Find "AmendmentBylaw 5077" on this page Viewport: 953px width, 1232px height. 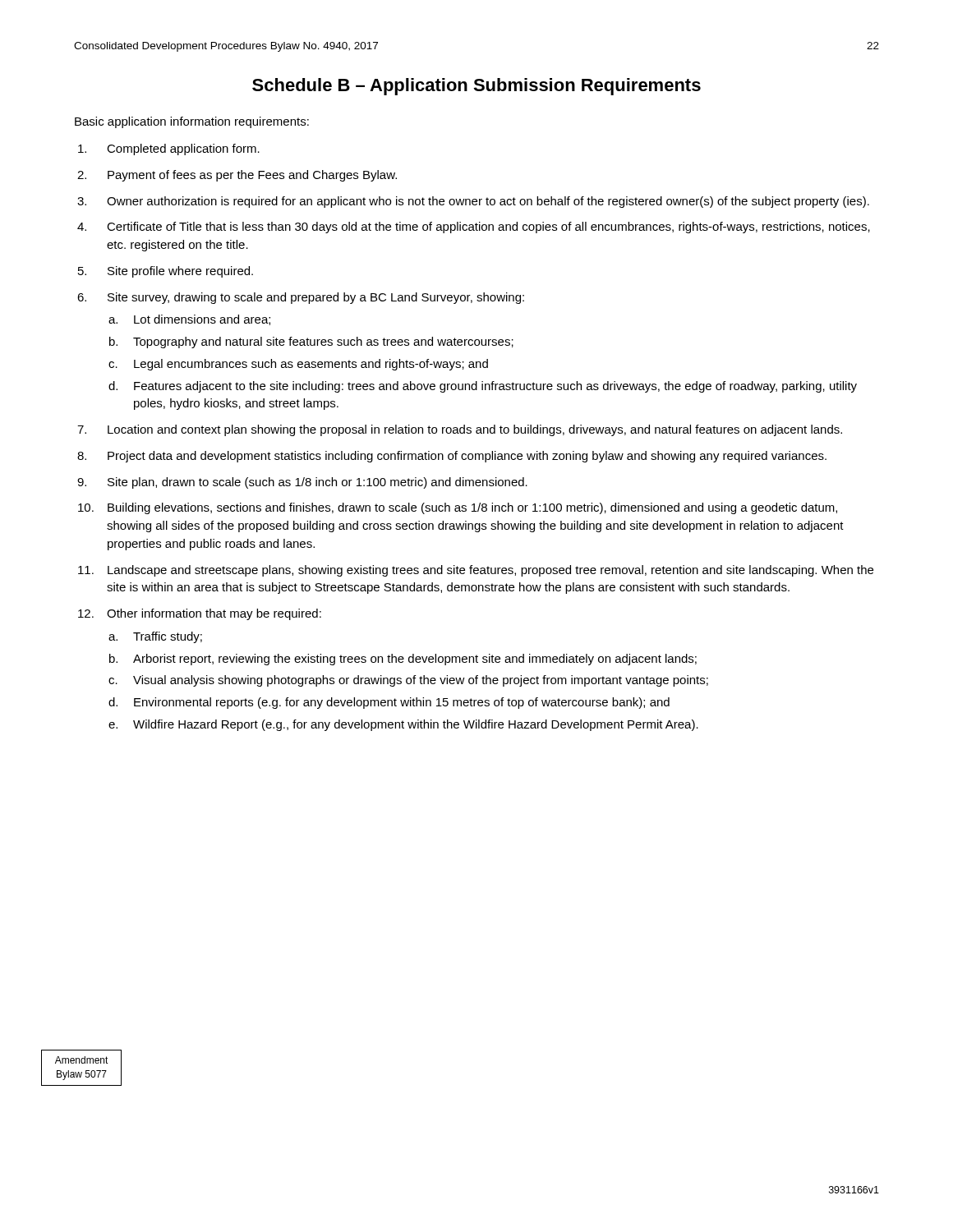[x=81, y=1068]
